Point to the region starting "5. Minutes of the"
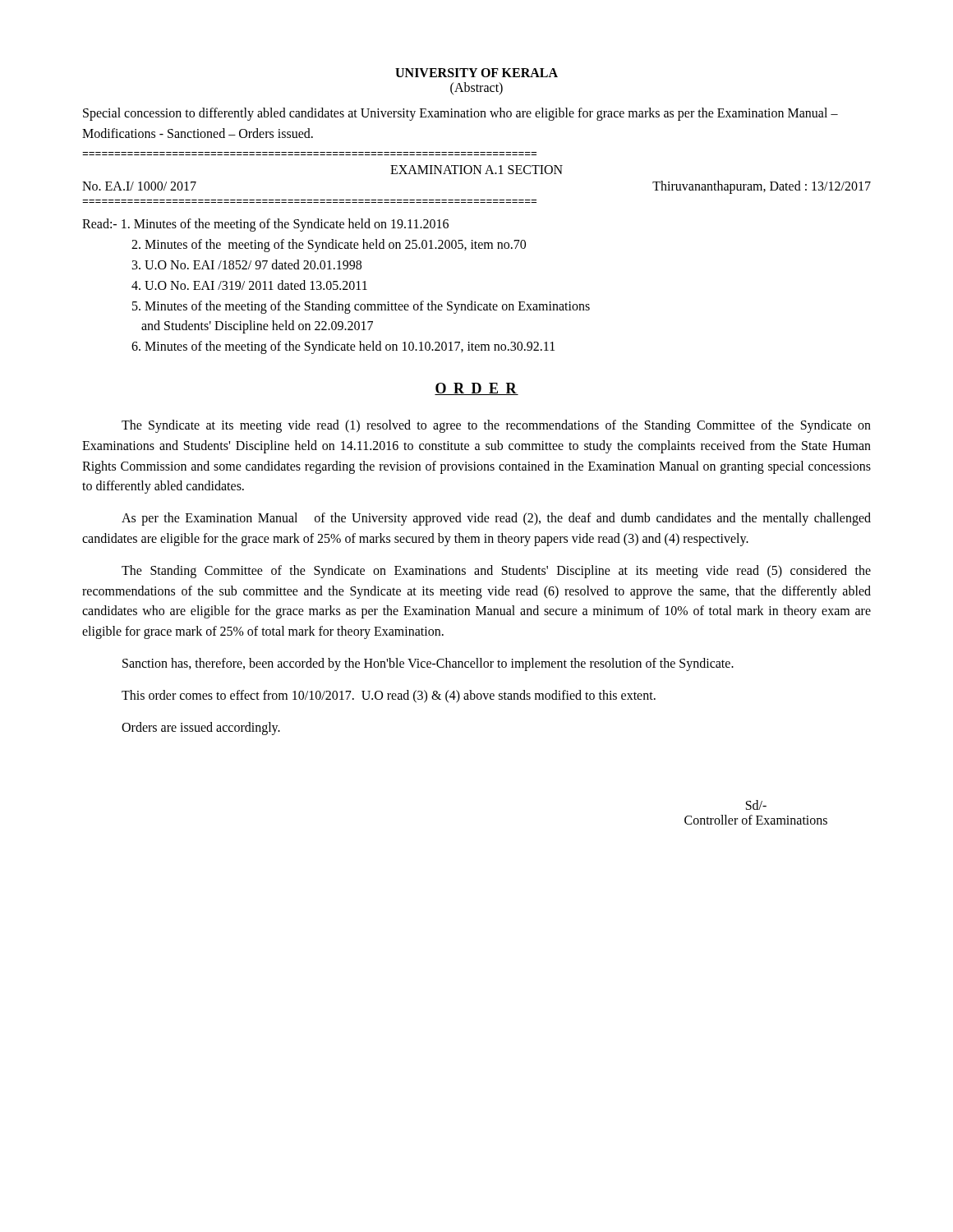Image resolution: width=953 pixels, height=1232 pixels. click(x=361, y=316)
